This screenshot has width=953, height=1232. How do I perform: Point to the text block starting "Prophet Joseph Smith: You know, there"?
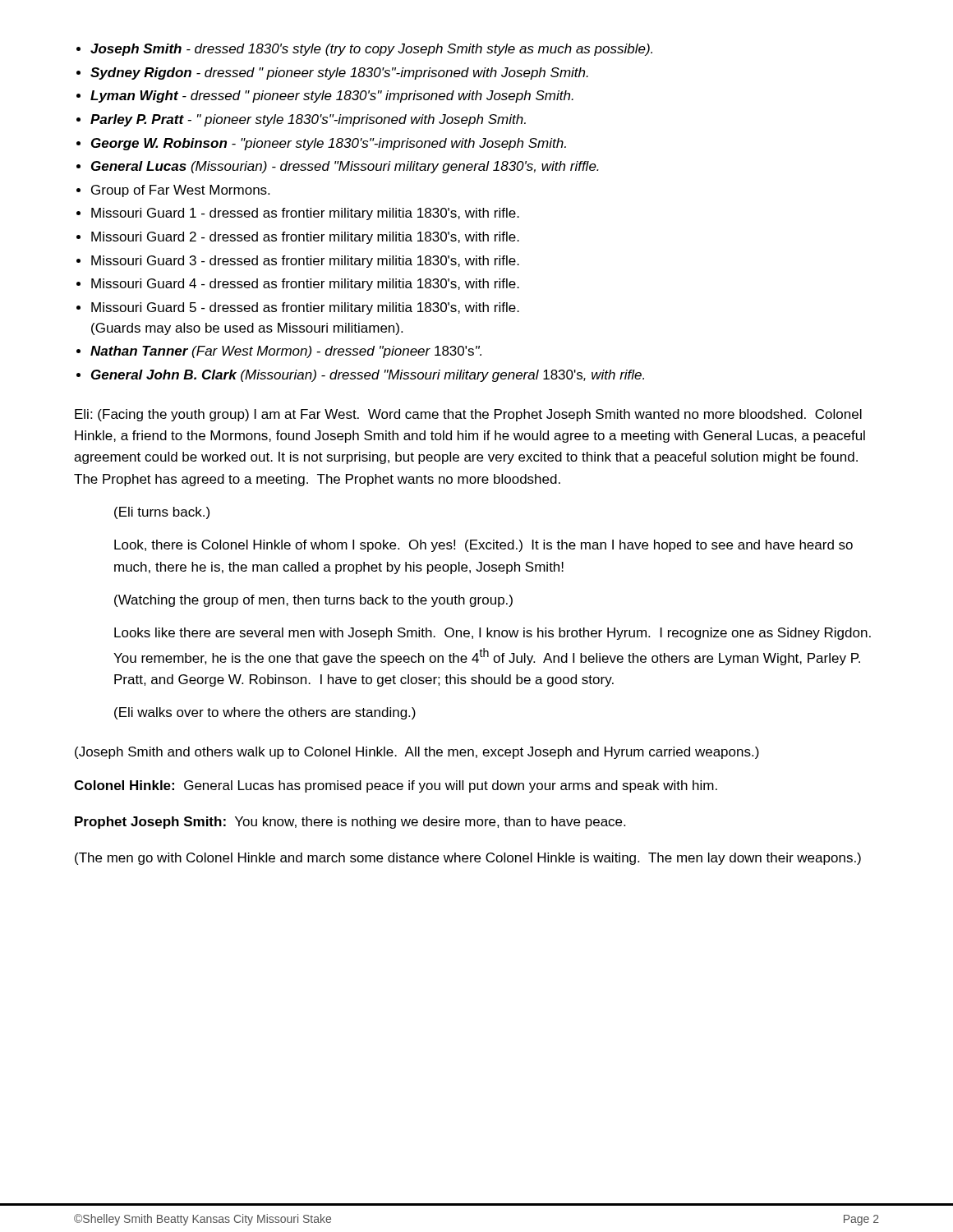350,822
